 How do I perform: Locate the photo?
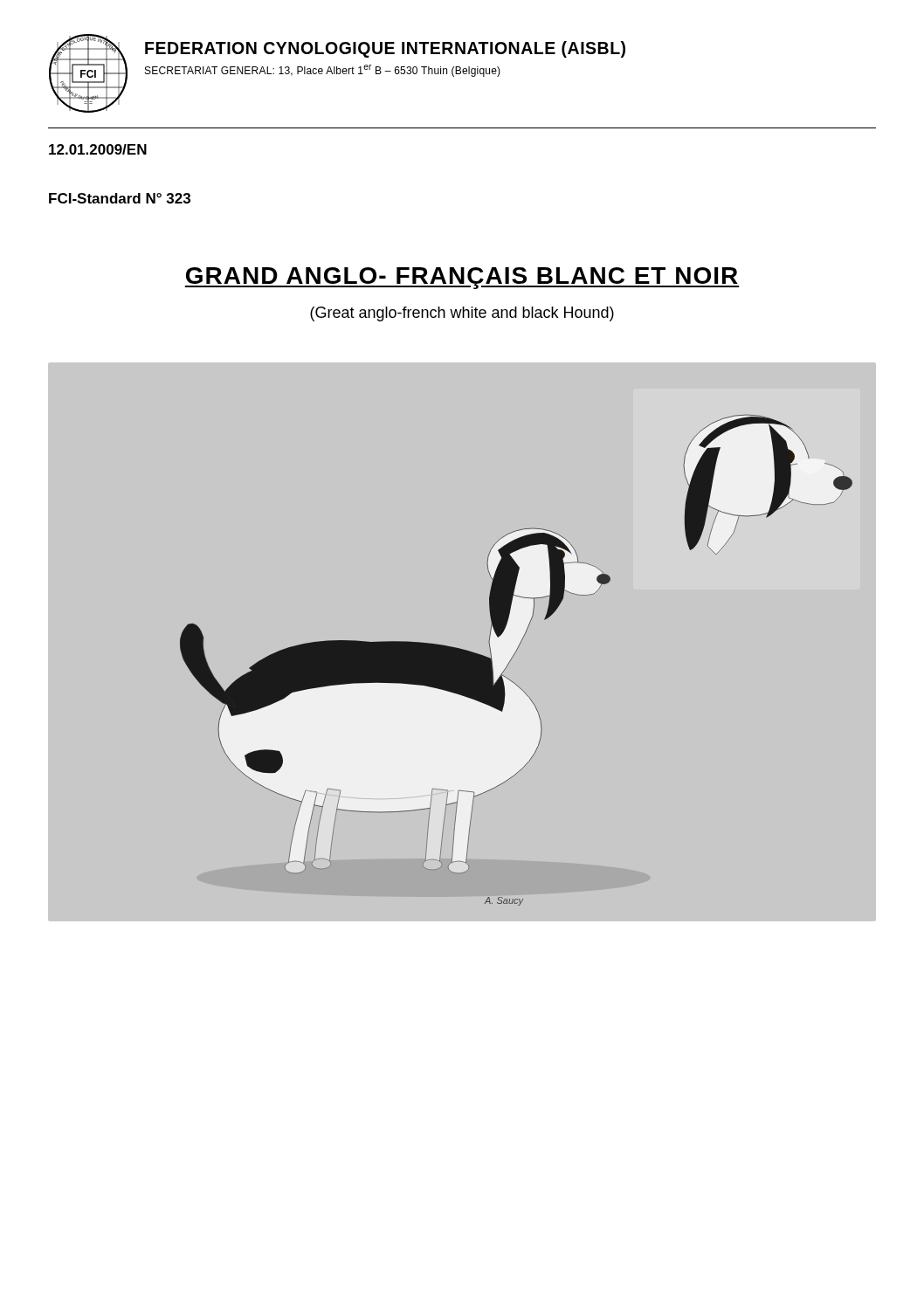point(462,642)
